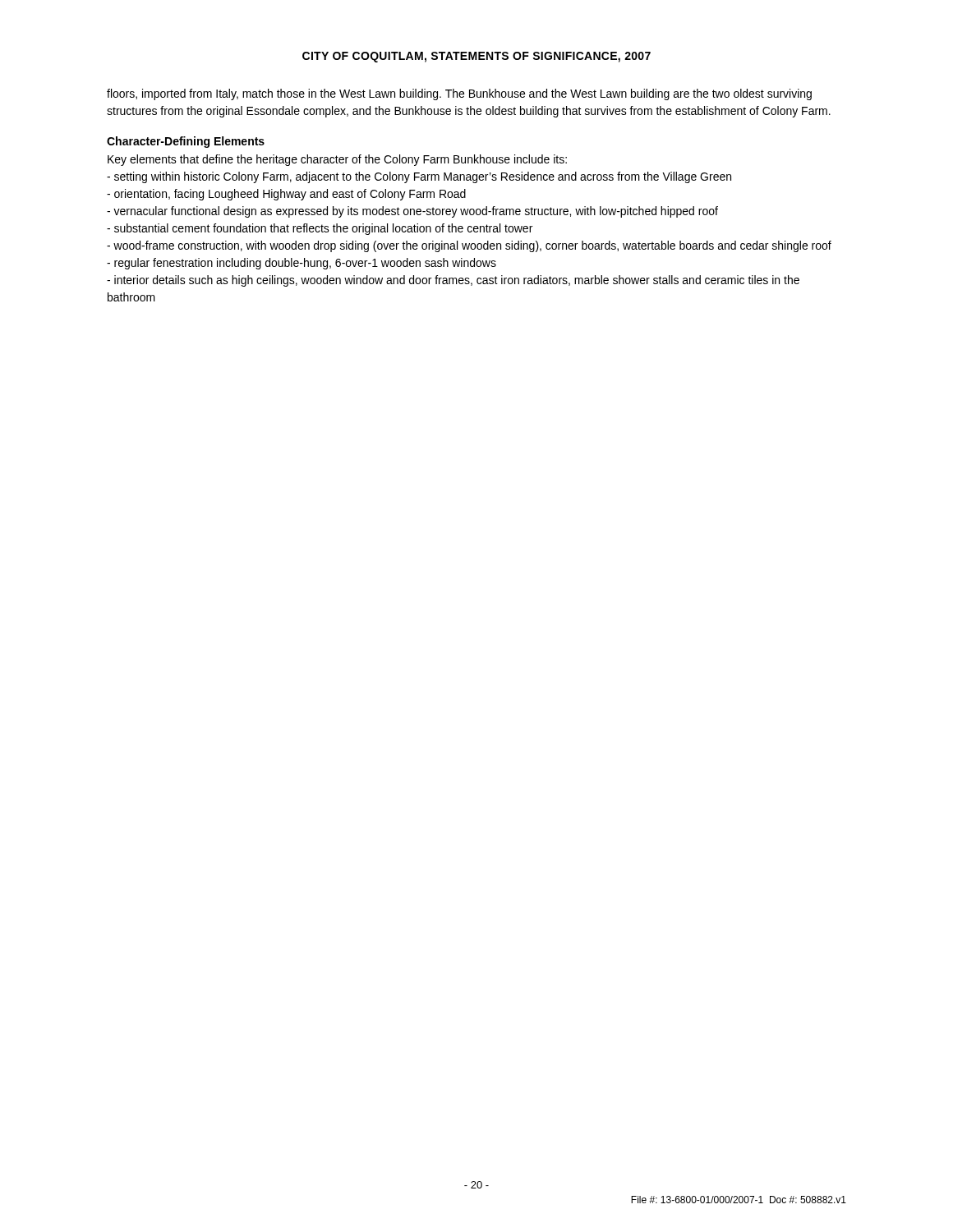
Task: Click on the element starting "interior details such as"
Action: tap(453, 289)
